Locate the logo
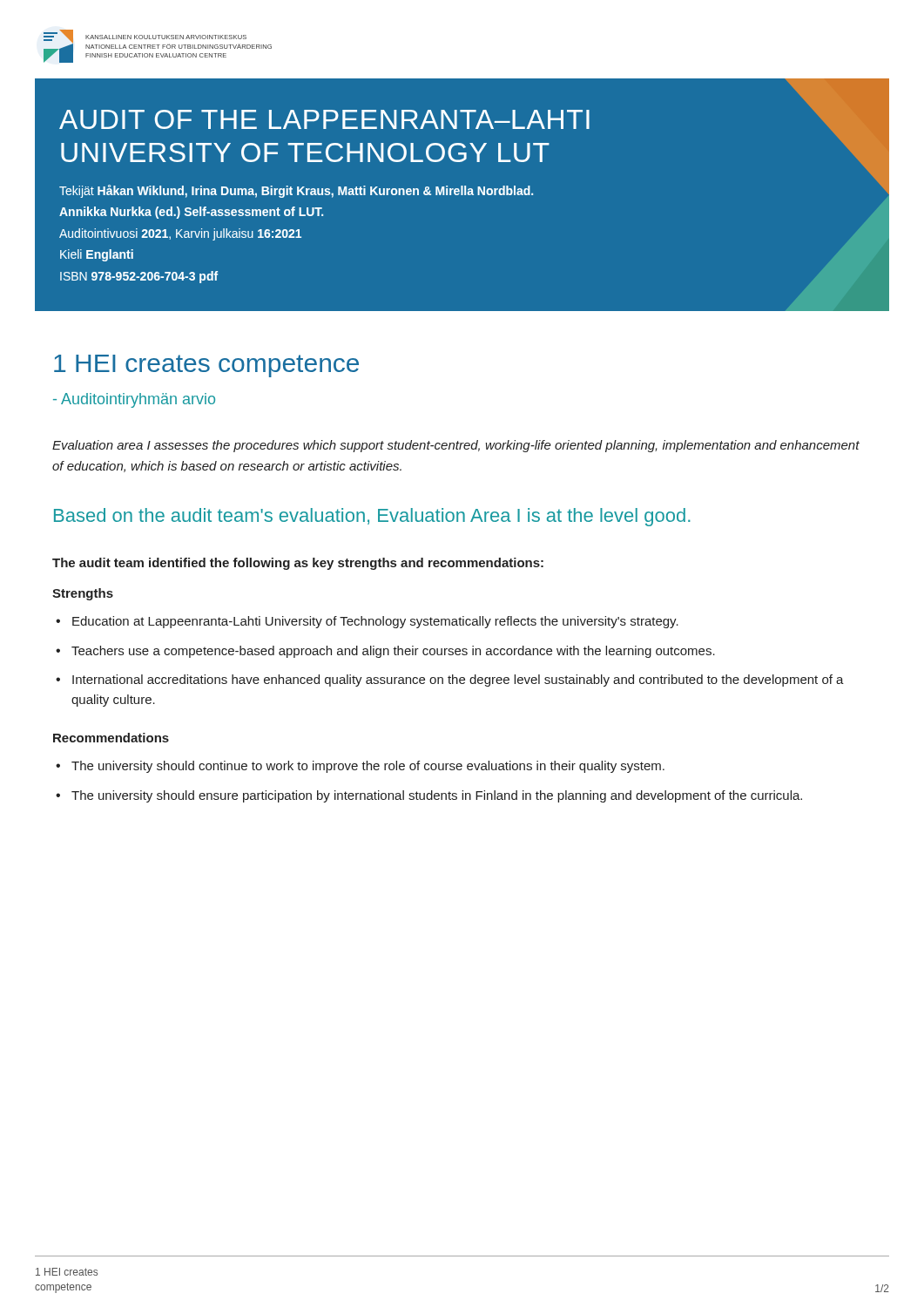924x1307 pixels. pyautogui.click(x=56, y=47)
